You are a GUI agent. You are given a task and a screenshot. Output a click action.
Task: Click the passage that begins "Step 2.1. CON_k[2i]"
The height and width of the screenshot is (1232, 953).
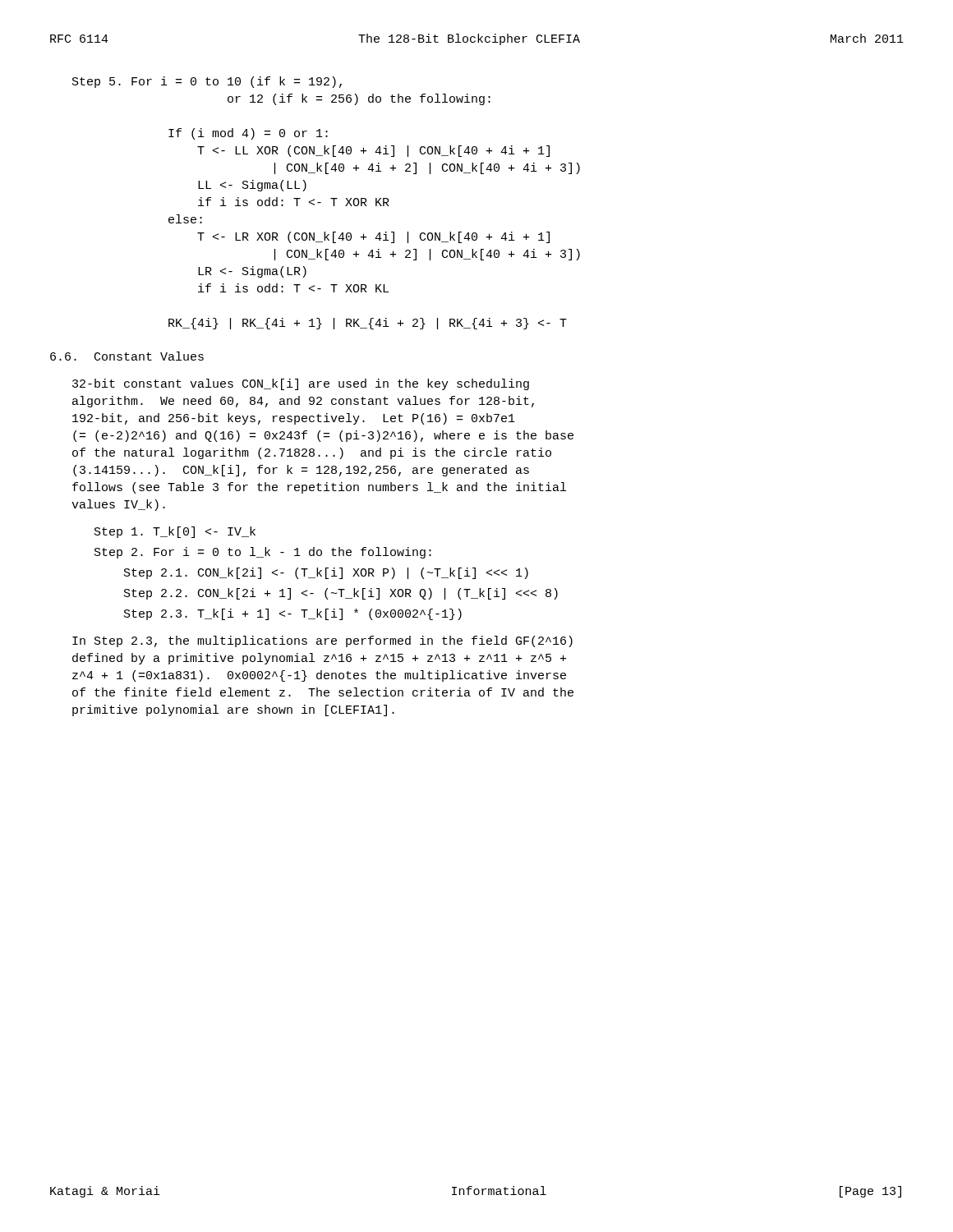tap(476, 574)
